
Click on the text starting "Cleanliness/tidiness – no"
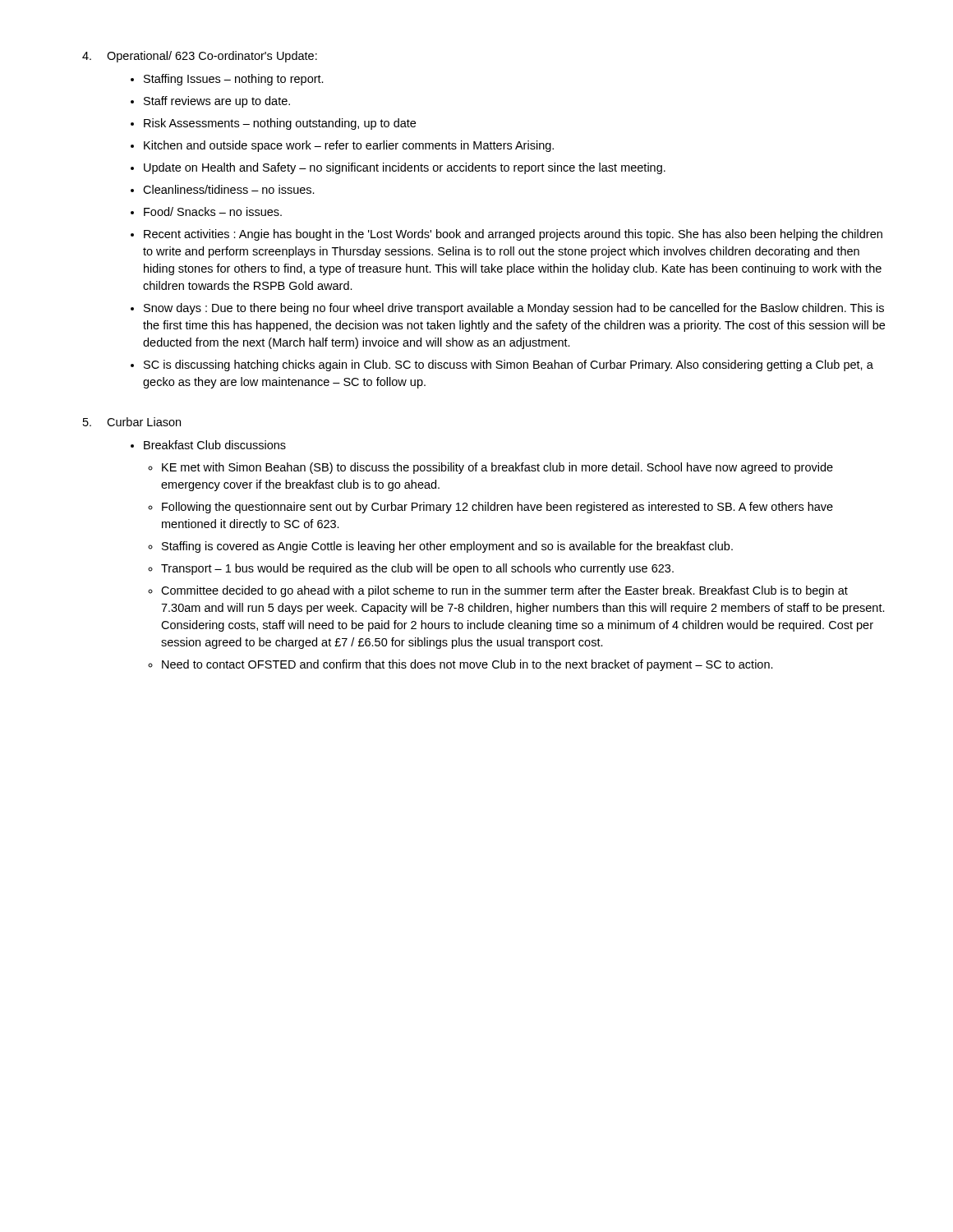pos(229,190)
